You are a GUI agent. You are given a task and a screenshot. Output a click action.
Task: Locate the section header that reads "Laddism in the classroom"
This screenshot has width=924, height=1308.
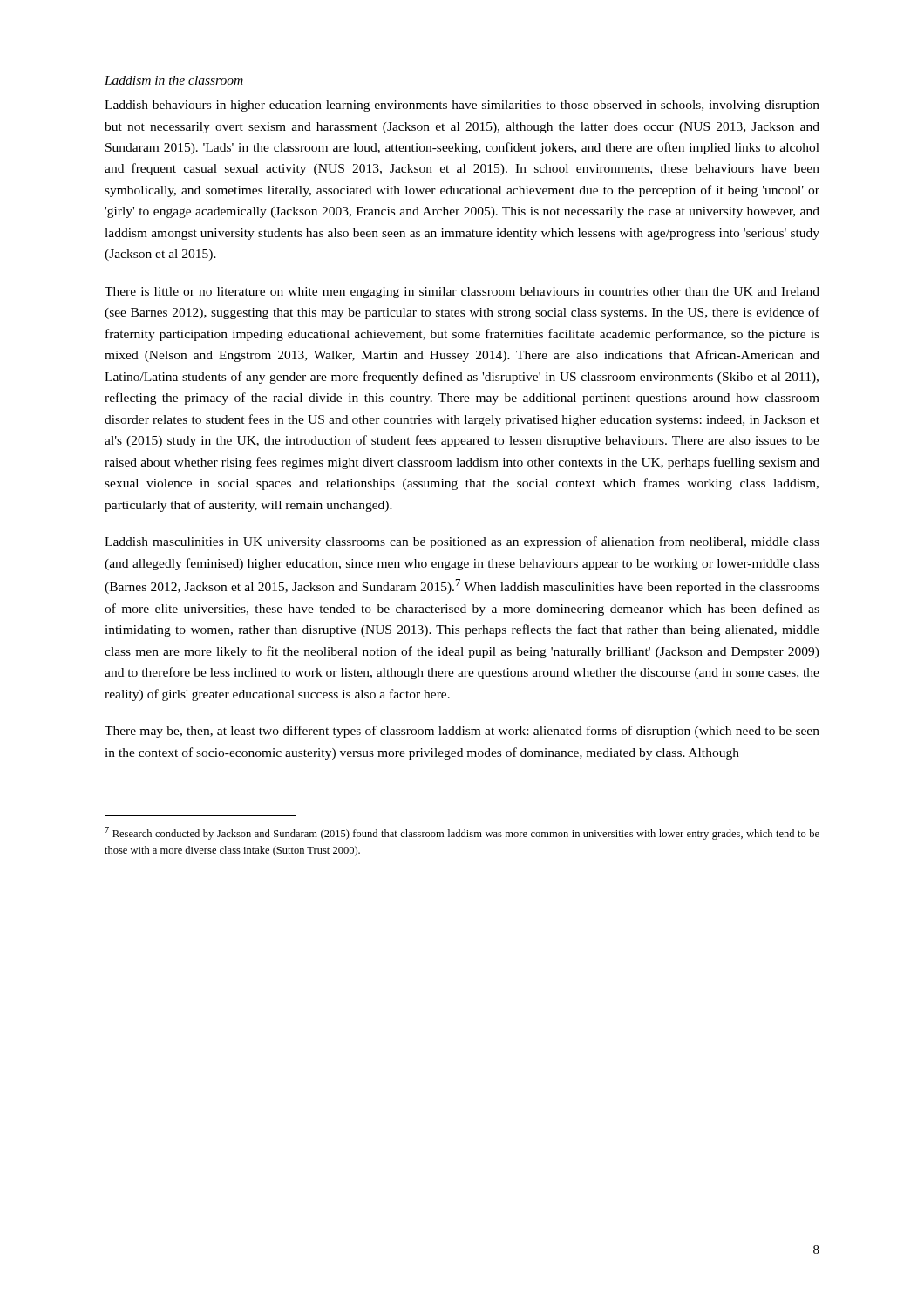tap(174, 80)
